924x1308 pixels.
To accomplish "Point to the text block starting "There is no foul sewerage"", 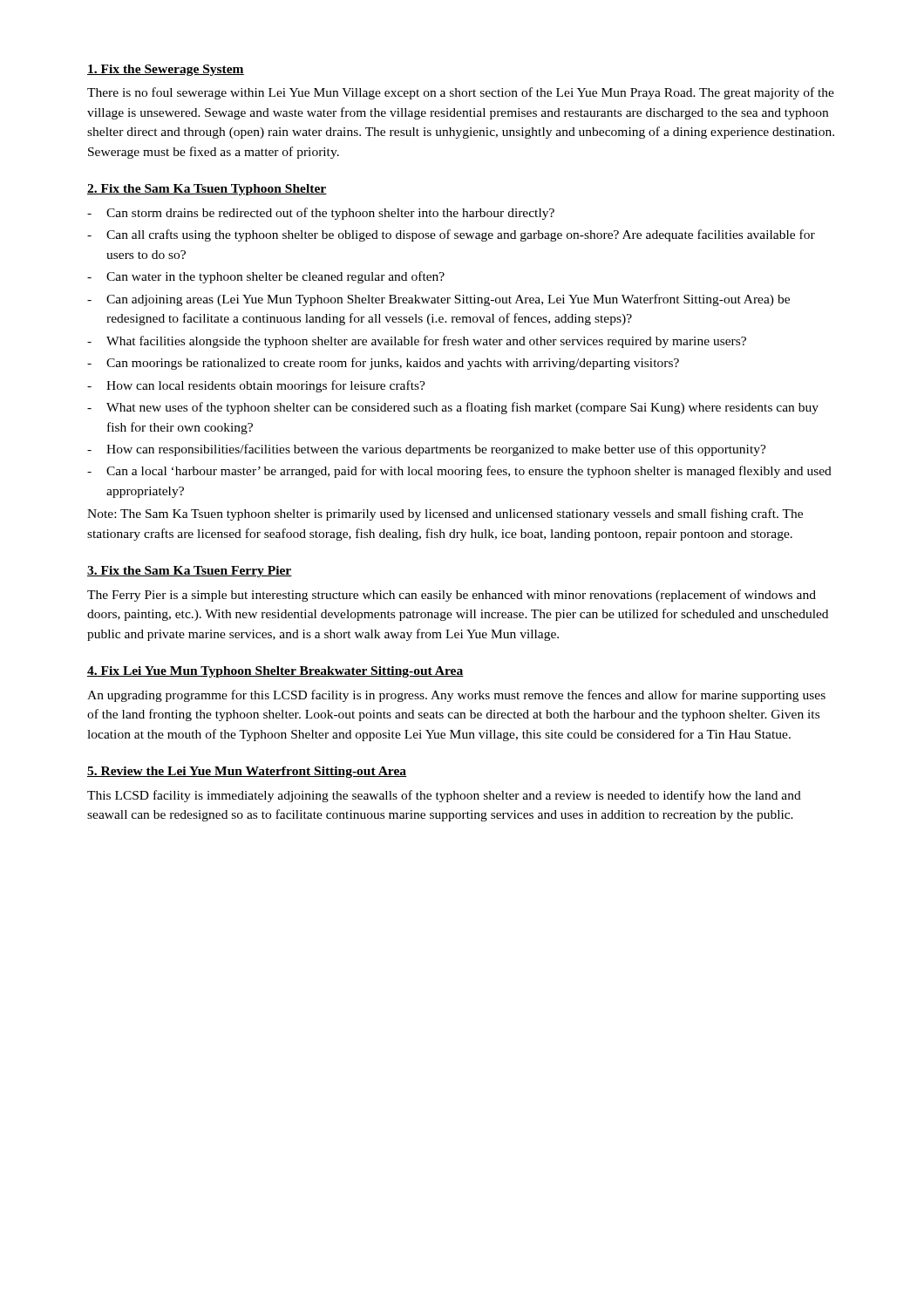I will 461,122.
